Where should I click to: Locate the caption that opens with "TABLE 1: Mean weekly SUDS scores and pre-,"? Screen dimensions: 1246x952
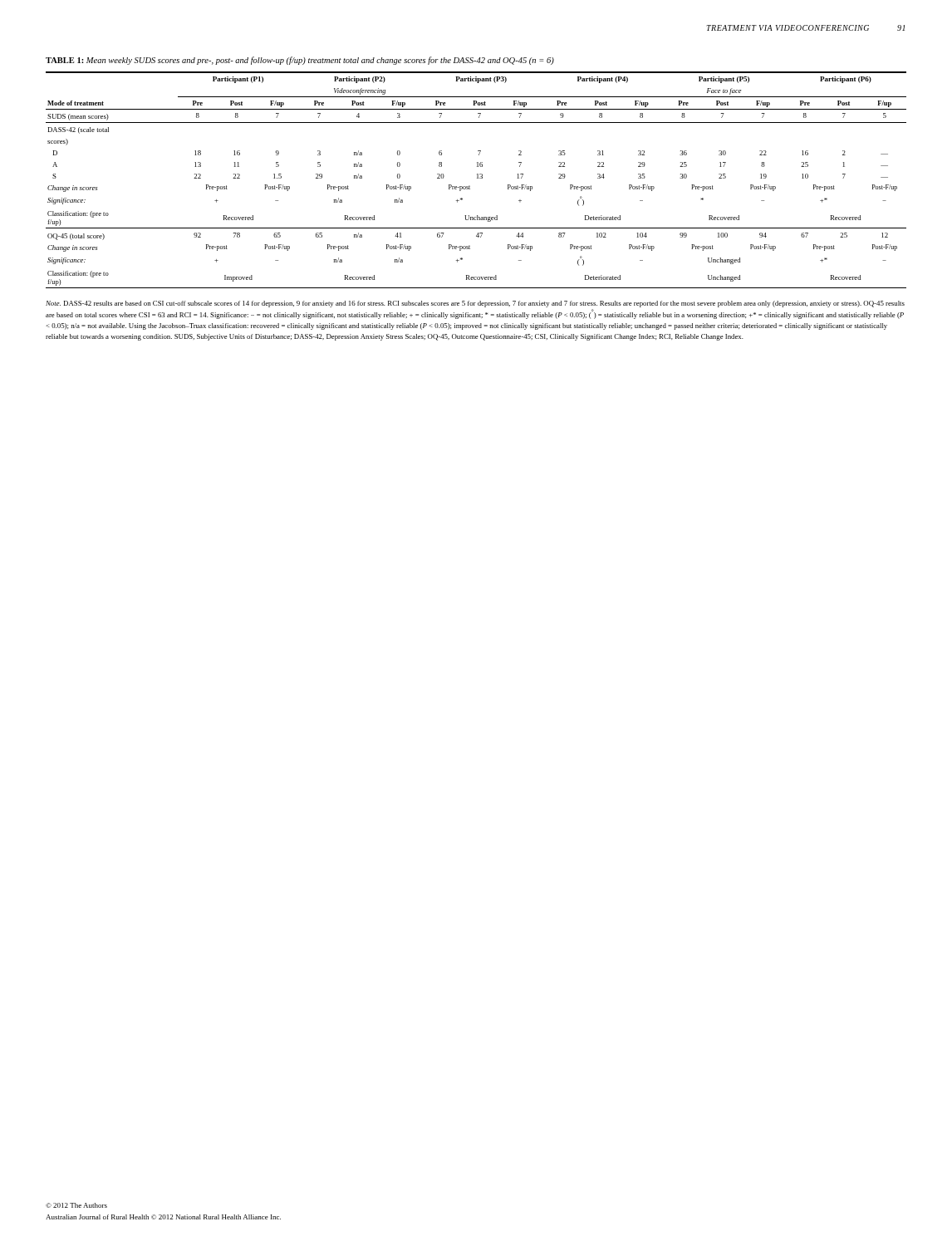point(300,60)
